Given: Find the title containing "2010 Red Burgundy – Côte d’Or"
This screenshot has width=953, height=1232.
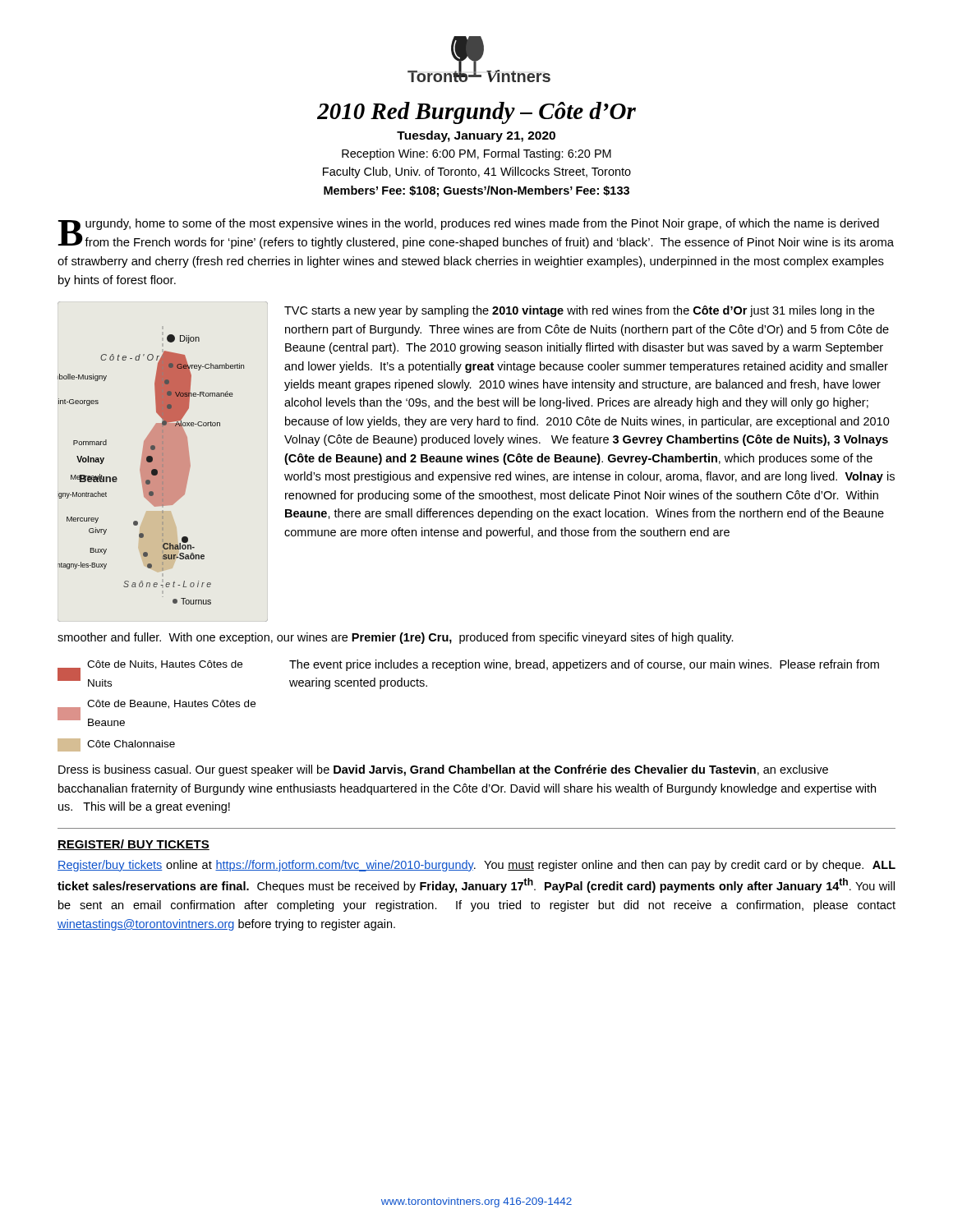Looking at the screenshot, I should tap(476, 111).
